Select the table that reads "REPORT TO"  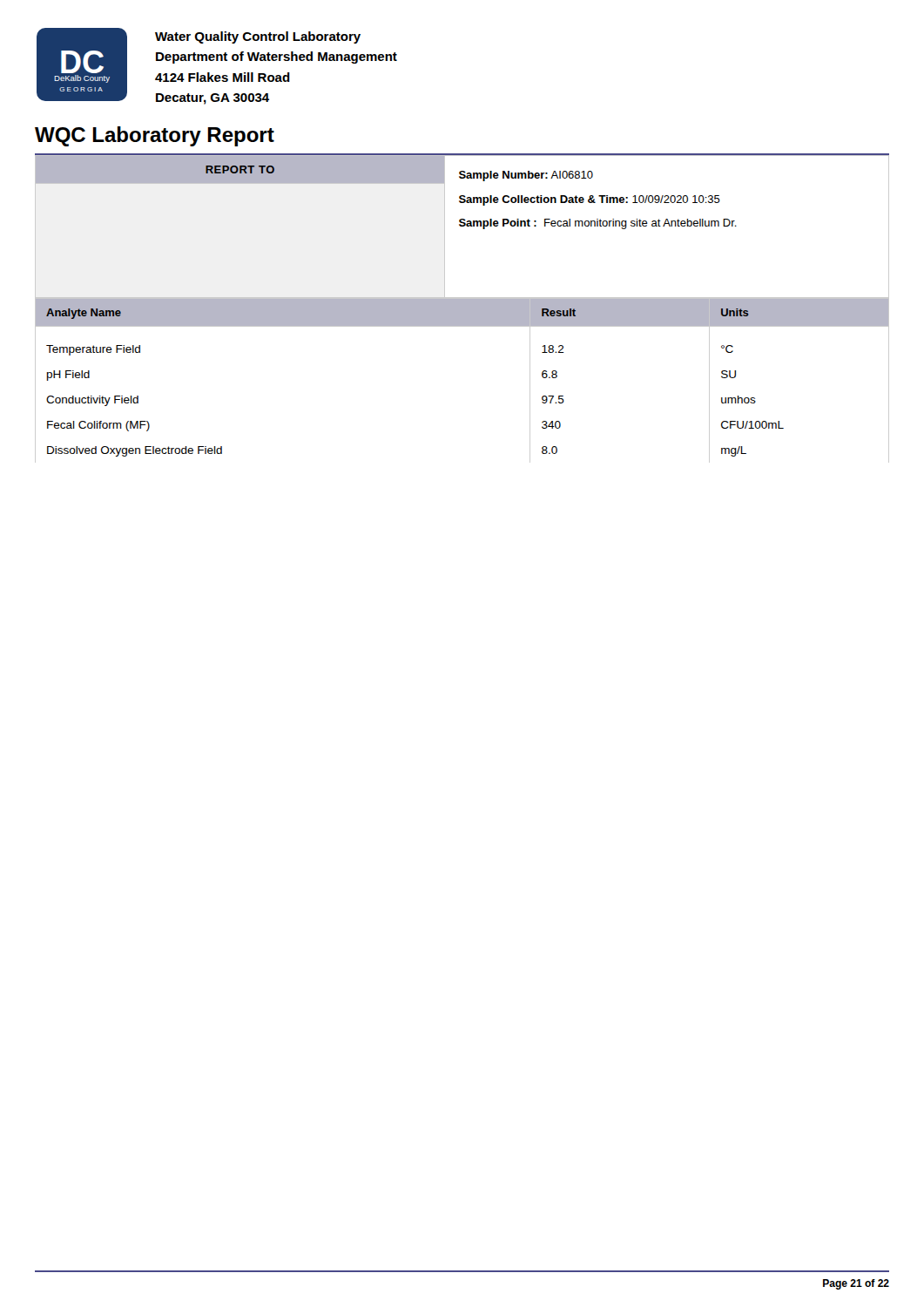[x=462, y=227]
